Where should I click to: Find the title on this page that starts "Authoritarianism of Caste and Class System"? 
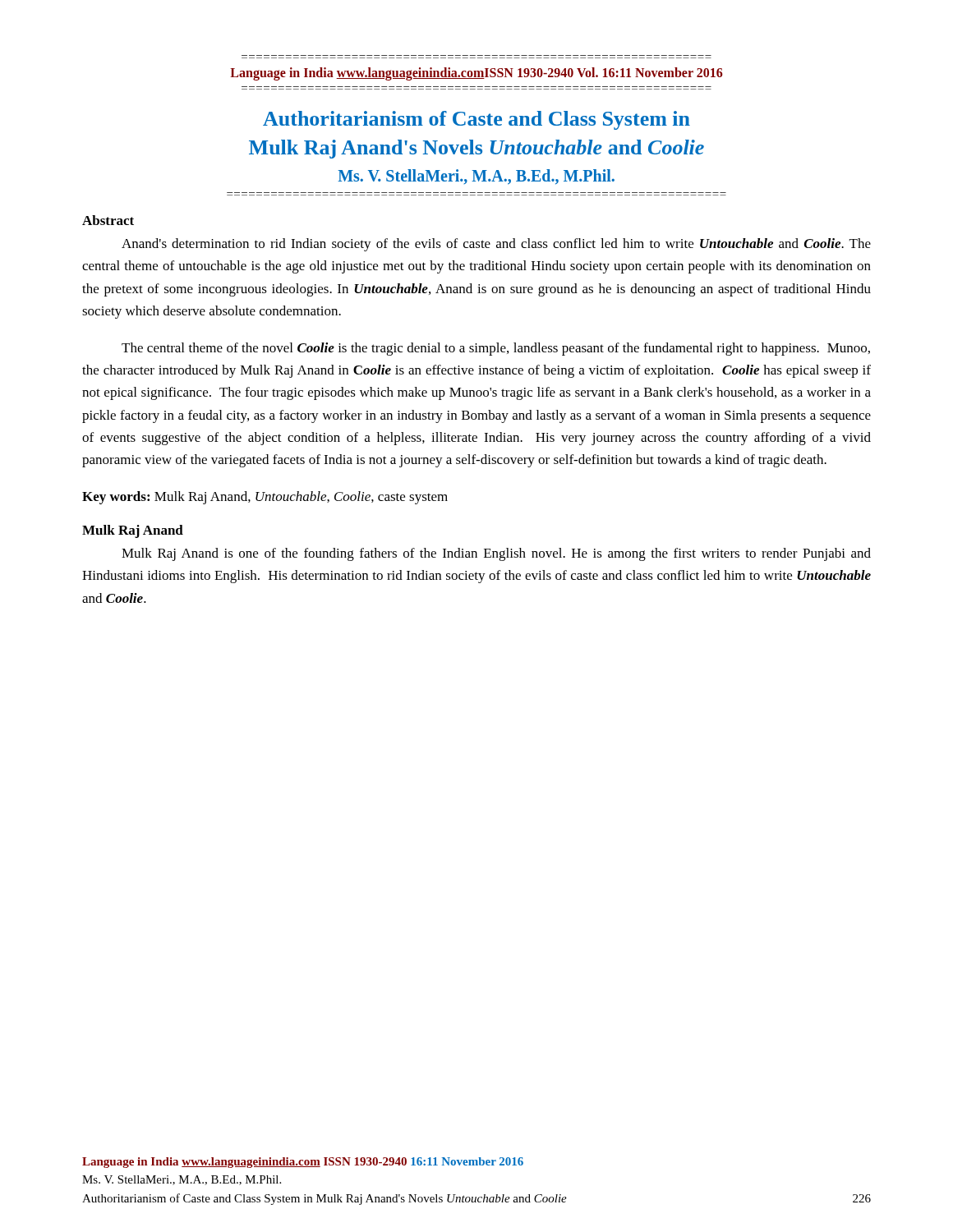[476, 133]
